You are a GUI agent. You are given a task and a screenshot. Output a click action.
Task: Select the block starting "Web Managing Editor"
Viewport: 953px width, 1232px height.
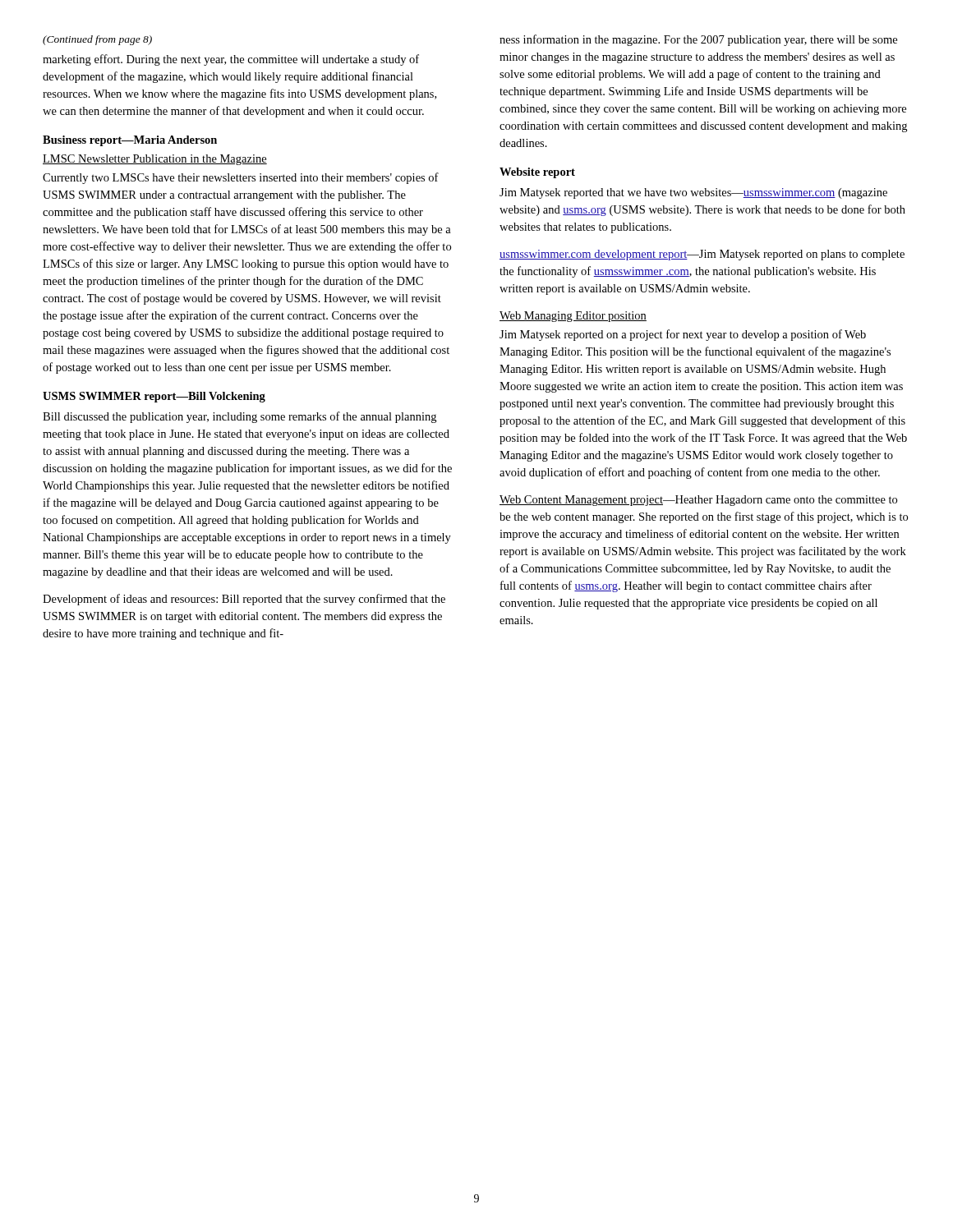pyautogui.click(x=573, y=316)
